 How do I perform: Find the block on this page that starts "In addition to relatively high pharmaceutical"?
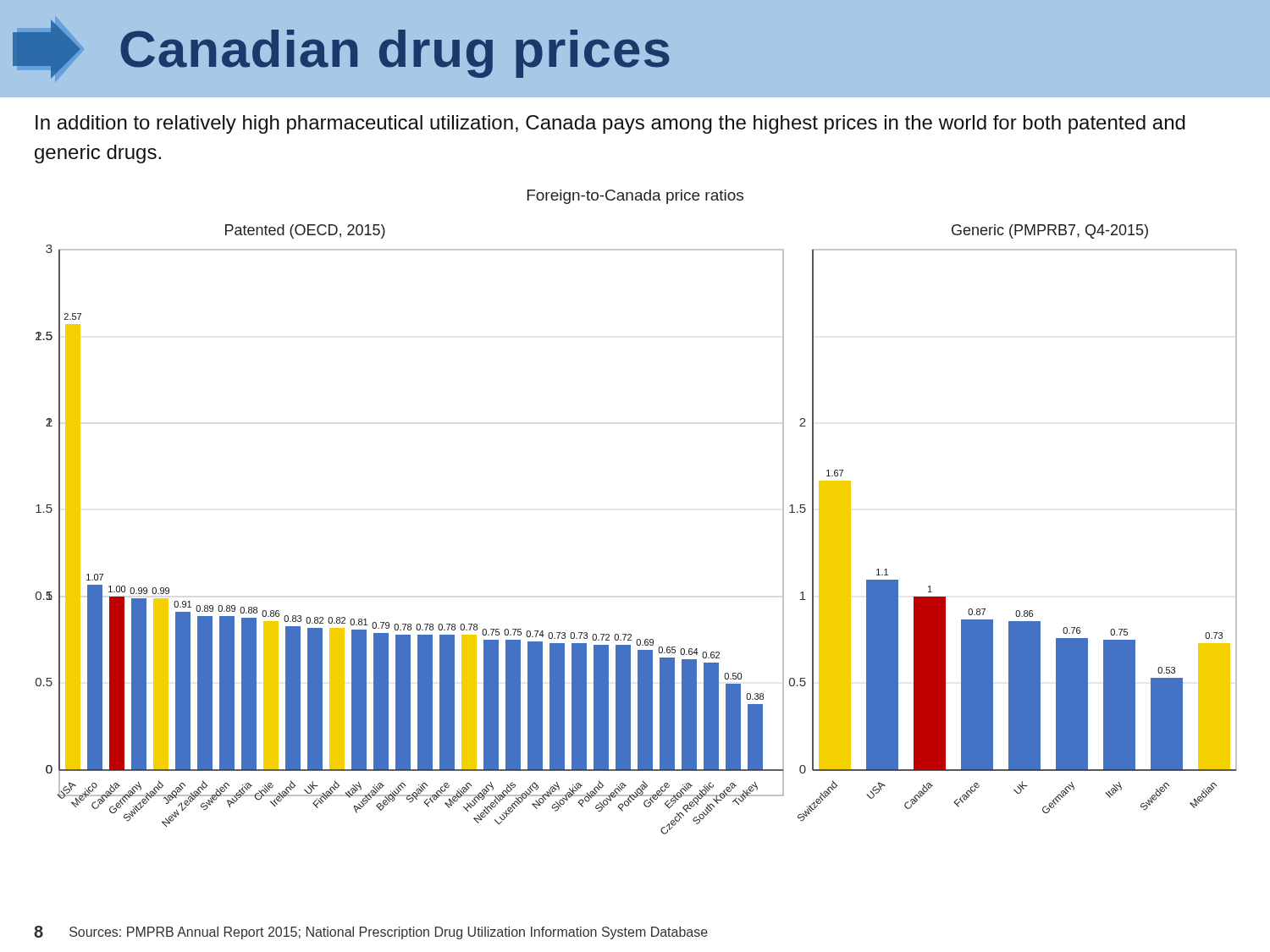tap(610, 137)
